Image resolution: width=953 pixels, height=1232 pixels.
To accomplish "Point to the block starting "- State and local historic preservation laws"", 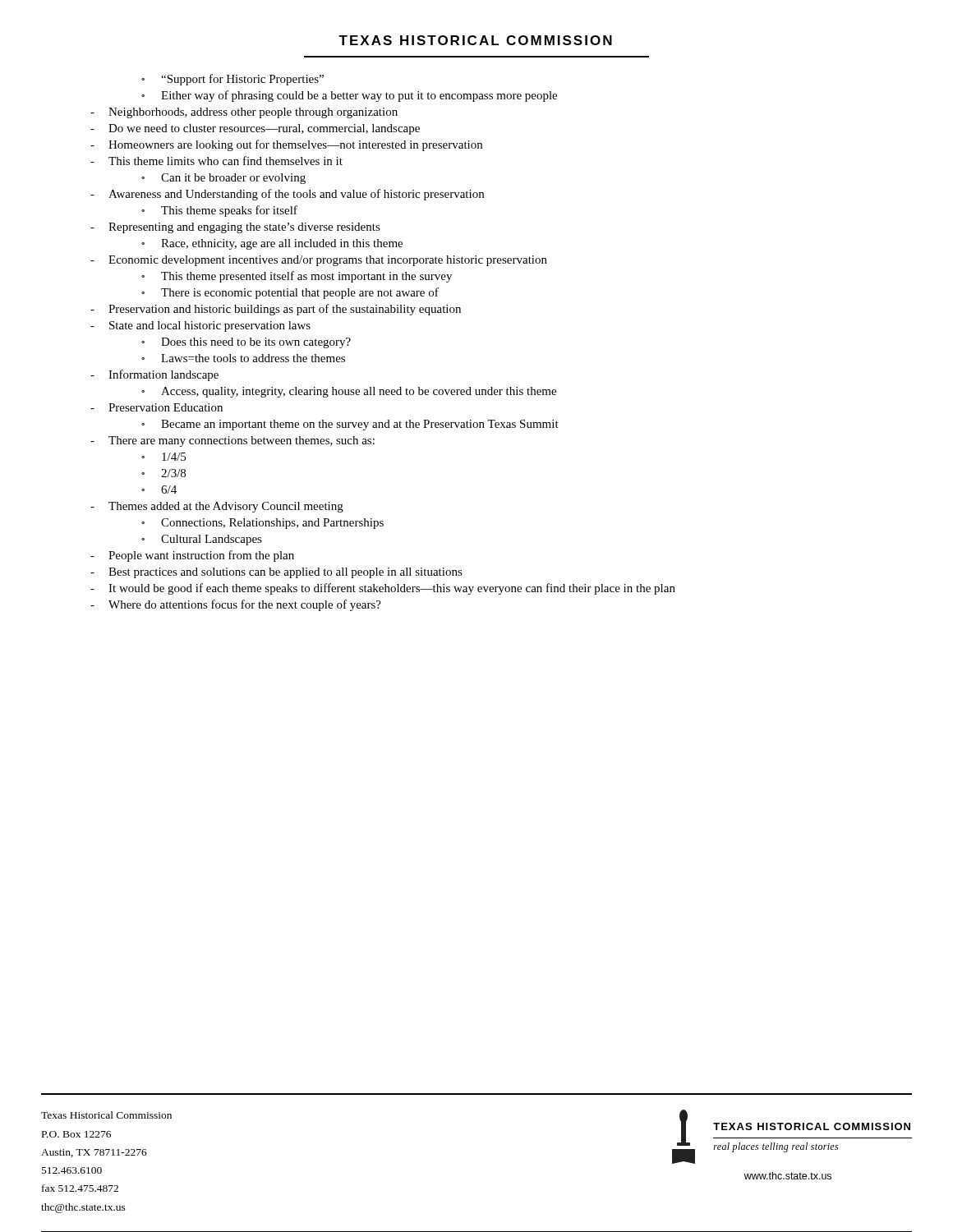I will (x=200, y=326).
